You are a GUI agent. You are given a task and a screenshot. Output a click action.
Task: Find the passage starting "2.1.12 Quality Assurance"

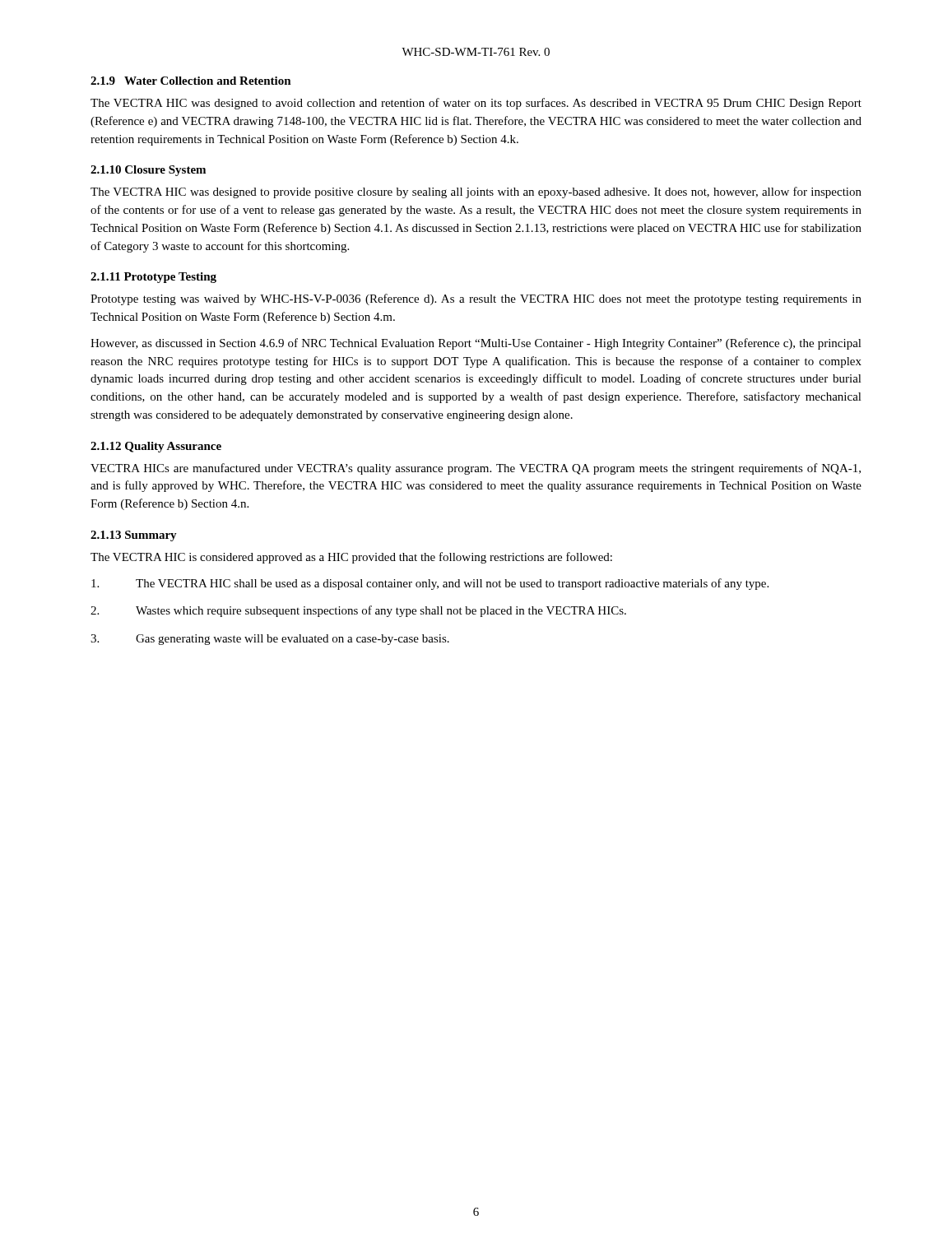156,445
